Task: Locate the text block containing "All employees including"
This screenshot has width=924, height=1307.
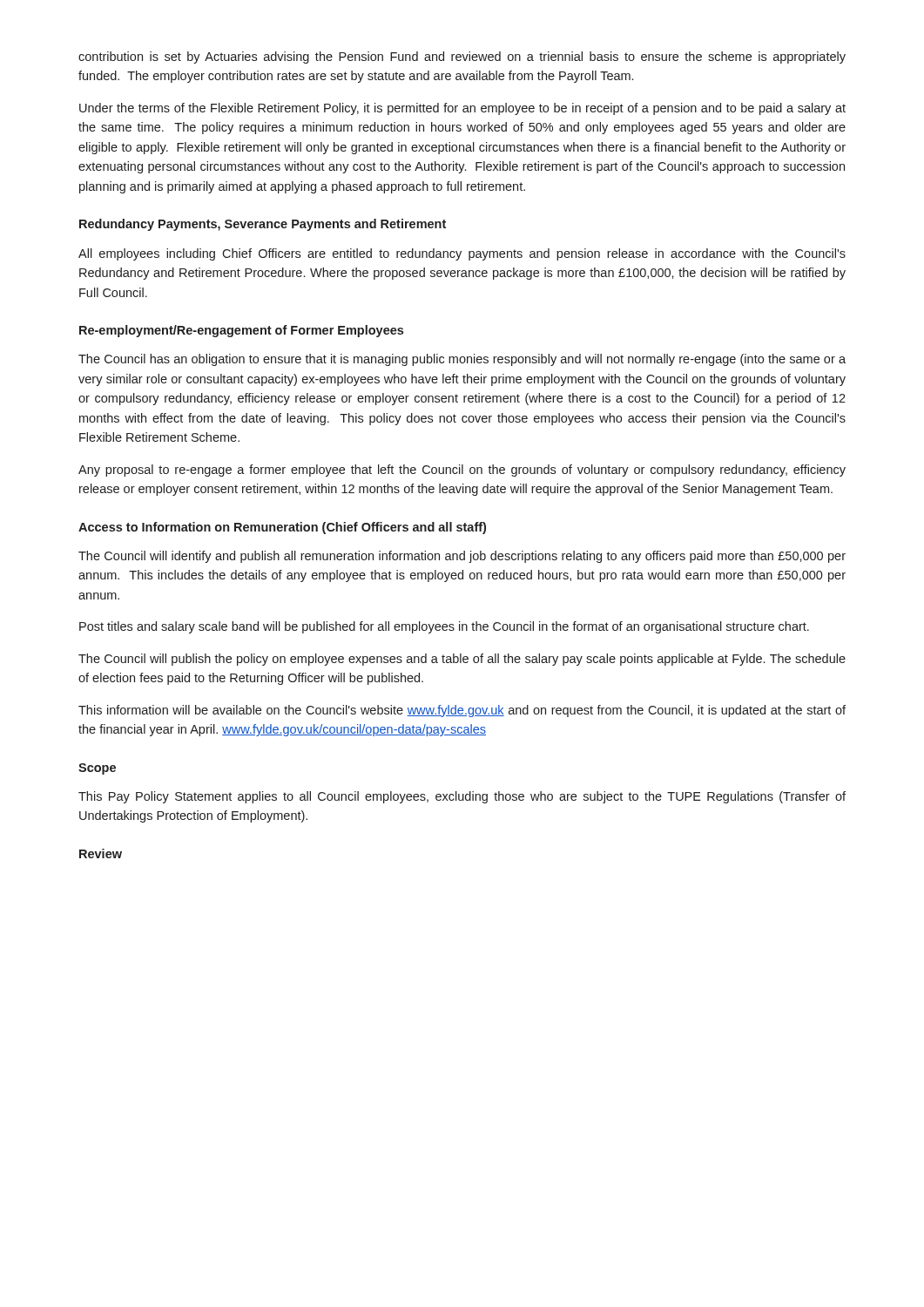Action: pos(462,273)
